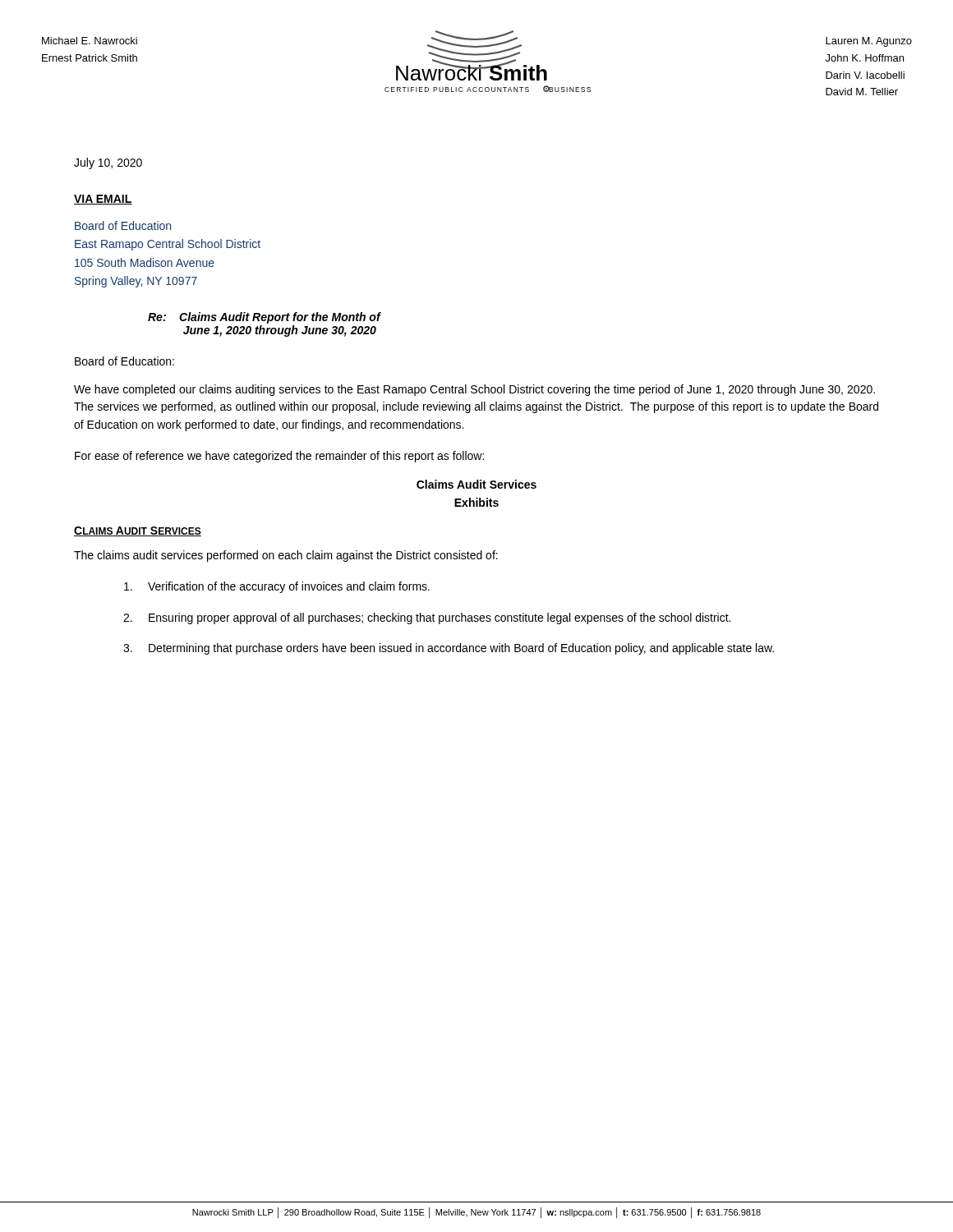Where is the passage that starts "3. Determining that purchase orders have been"?
This screenshot has width=953, height=1232.
coord(449,649)
